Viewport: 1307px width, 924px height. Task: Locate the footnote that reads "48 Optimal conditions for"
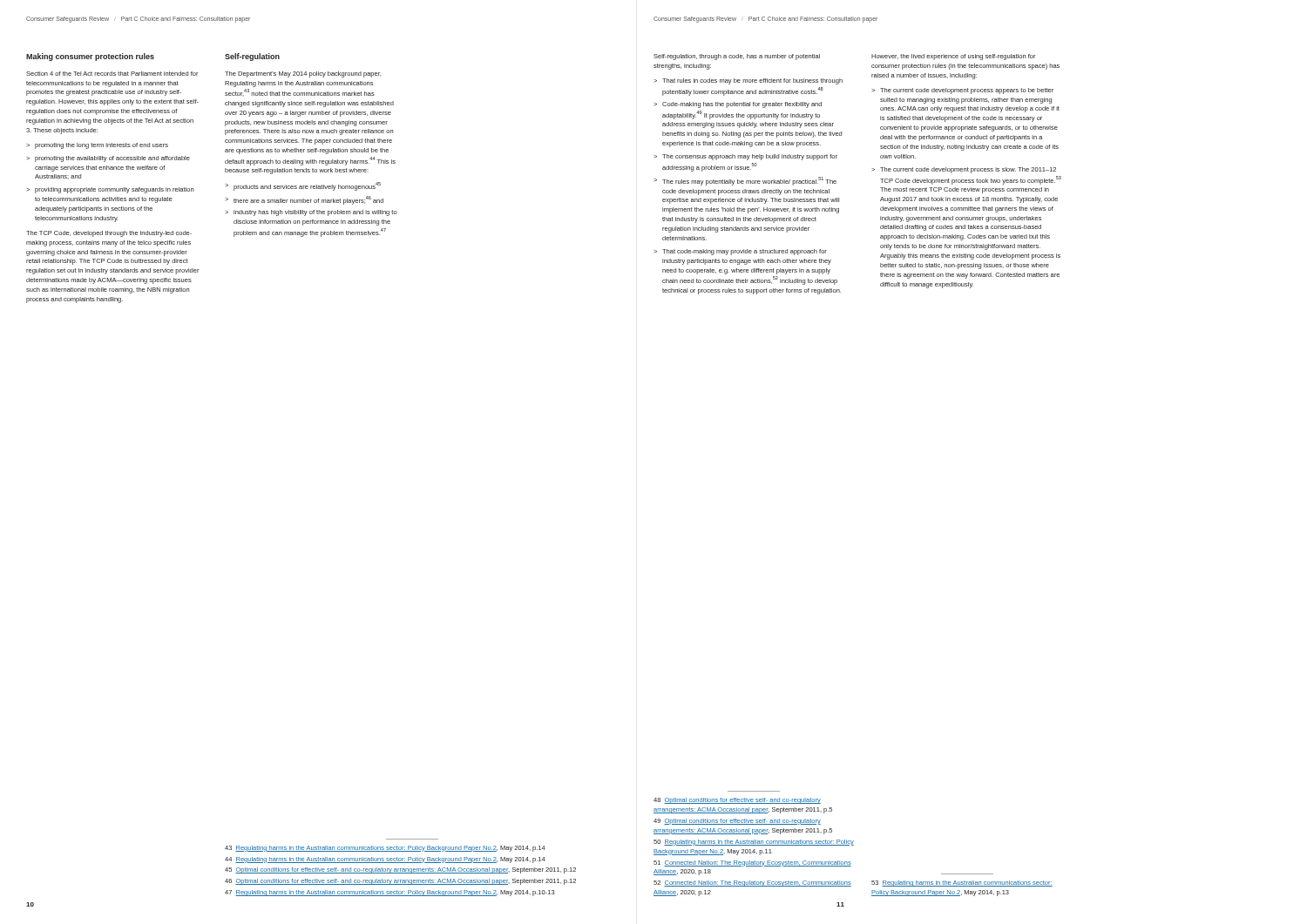point(754,844)
